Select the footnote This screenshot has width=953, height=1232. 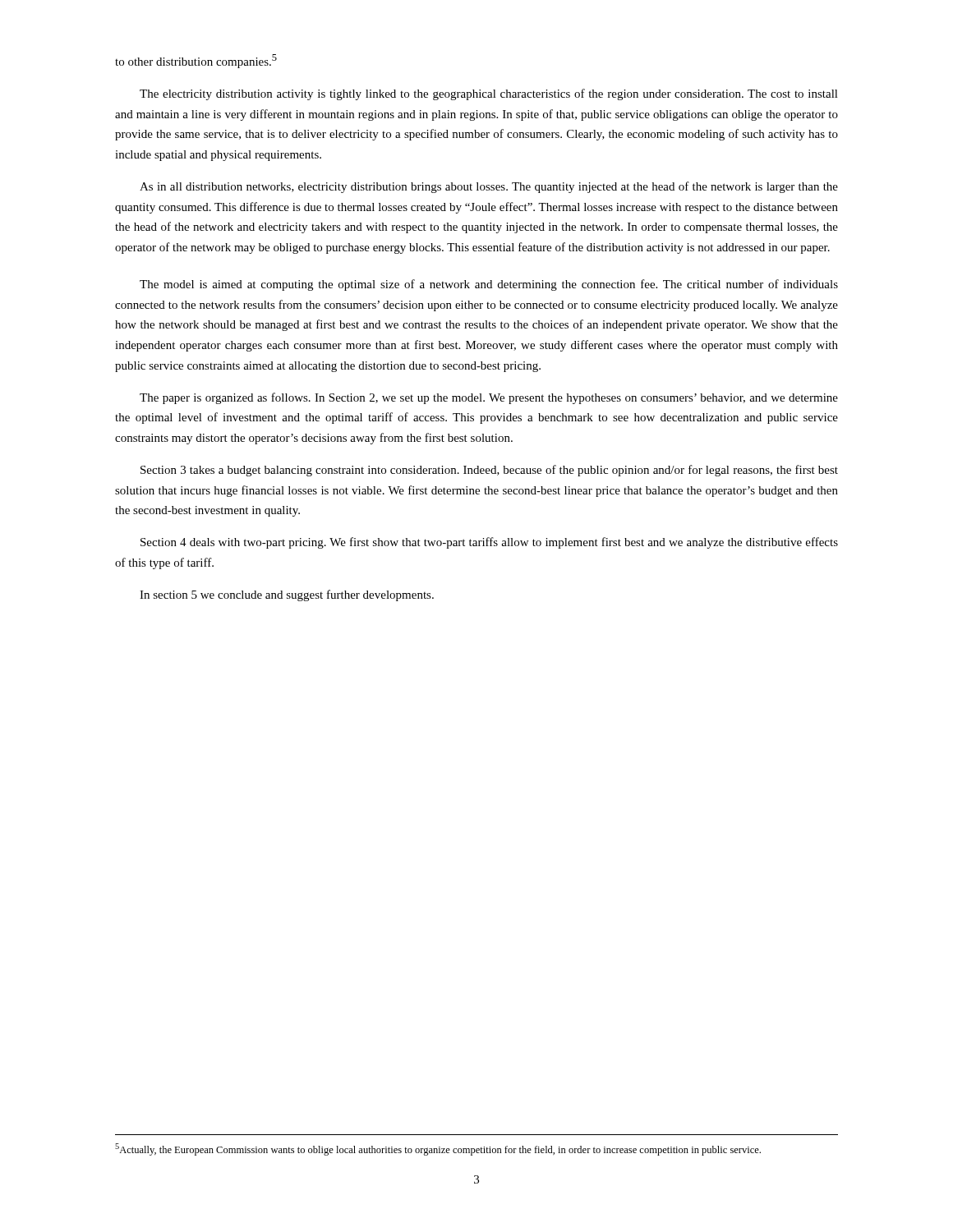(438, 1149)
